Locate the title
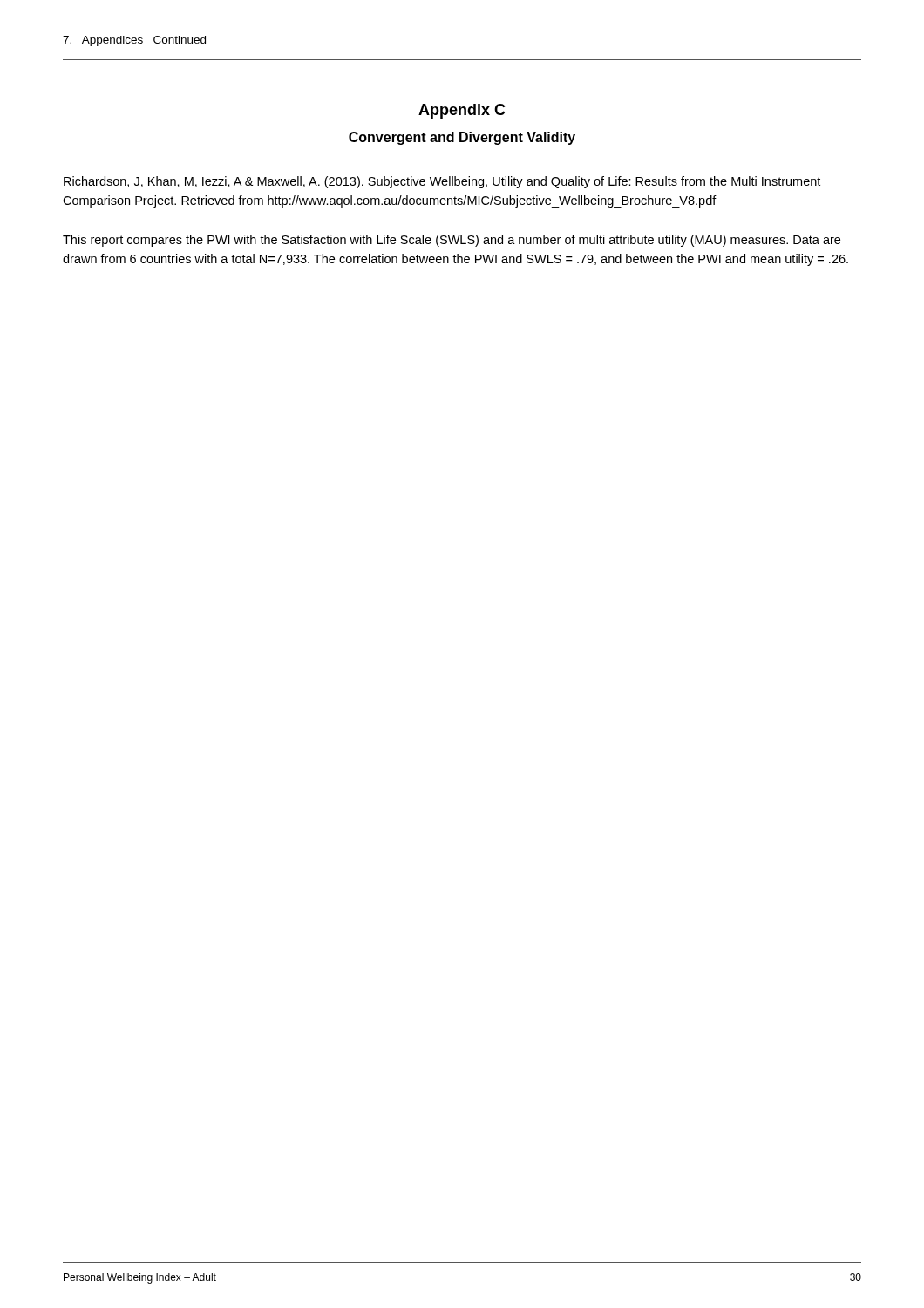This screenshot has height=1308, width=924. point(462,110)
